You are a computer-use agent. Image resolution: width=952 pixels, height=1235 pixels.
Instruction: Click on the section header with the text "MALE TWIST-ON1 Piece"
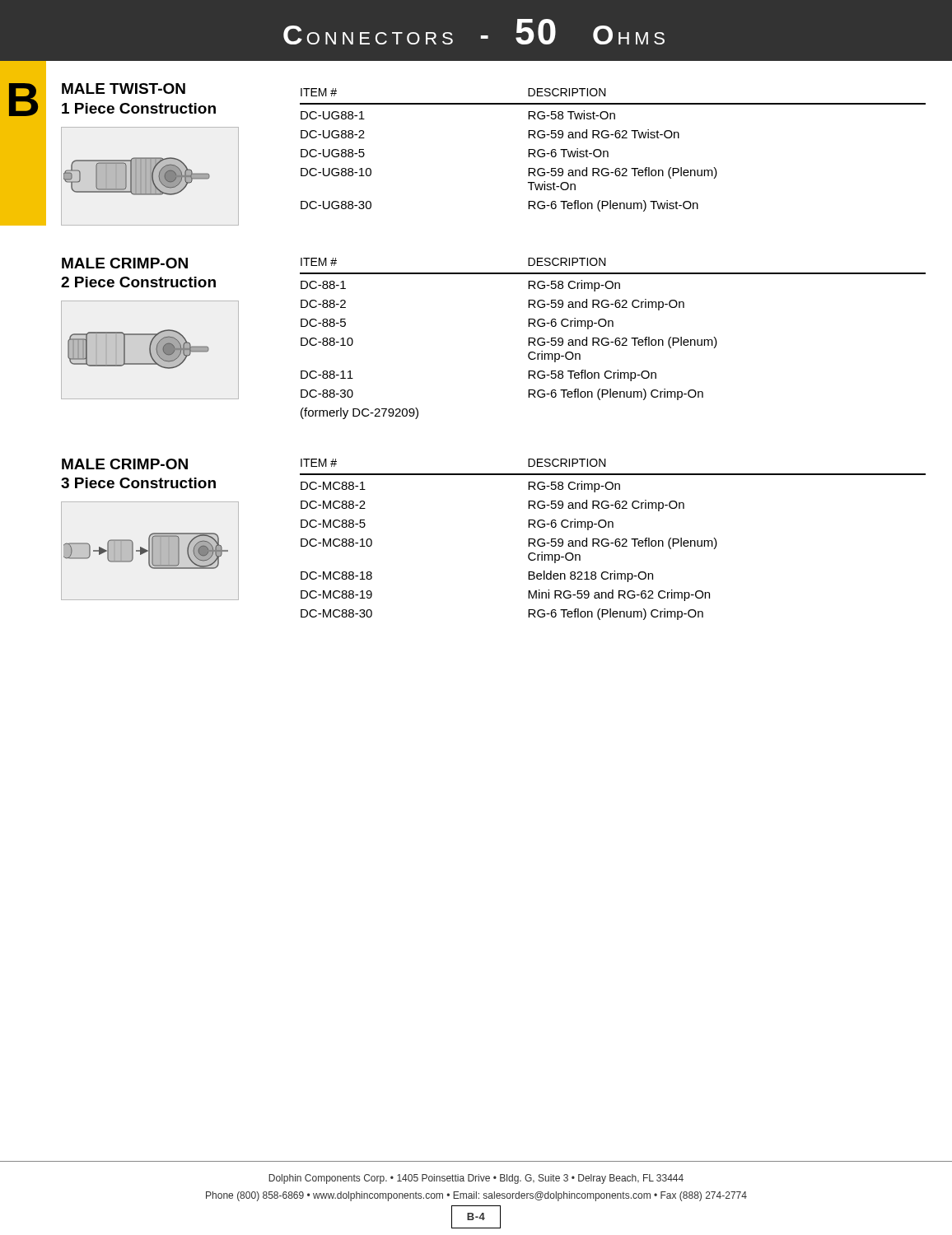pos(139,98)
